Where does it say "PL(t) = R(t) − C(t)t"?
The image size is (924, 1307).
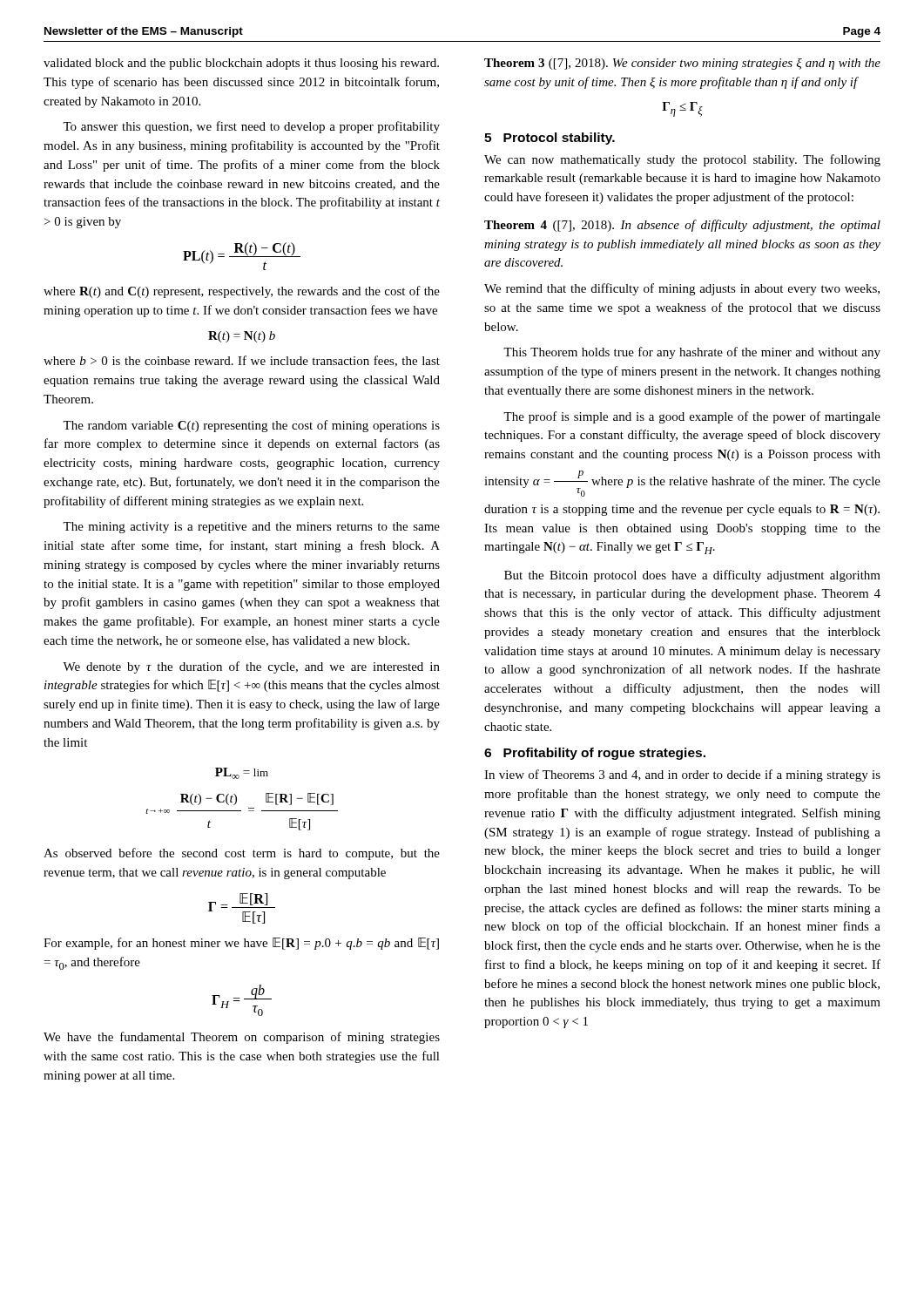pyautogui.click(x=242, y=257)
